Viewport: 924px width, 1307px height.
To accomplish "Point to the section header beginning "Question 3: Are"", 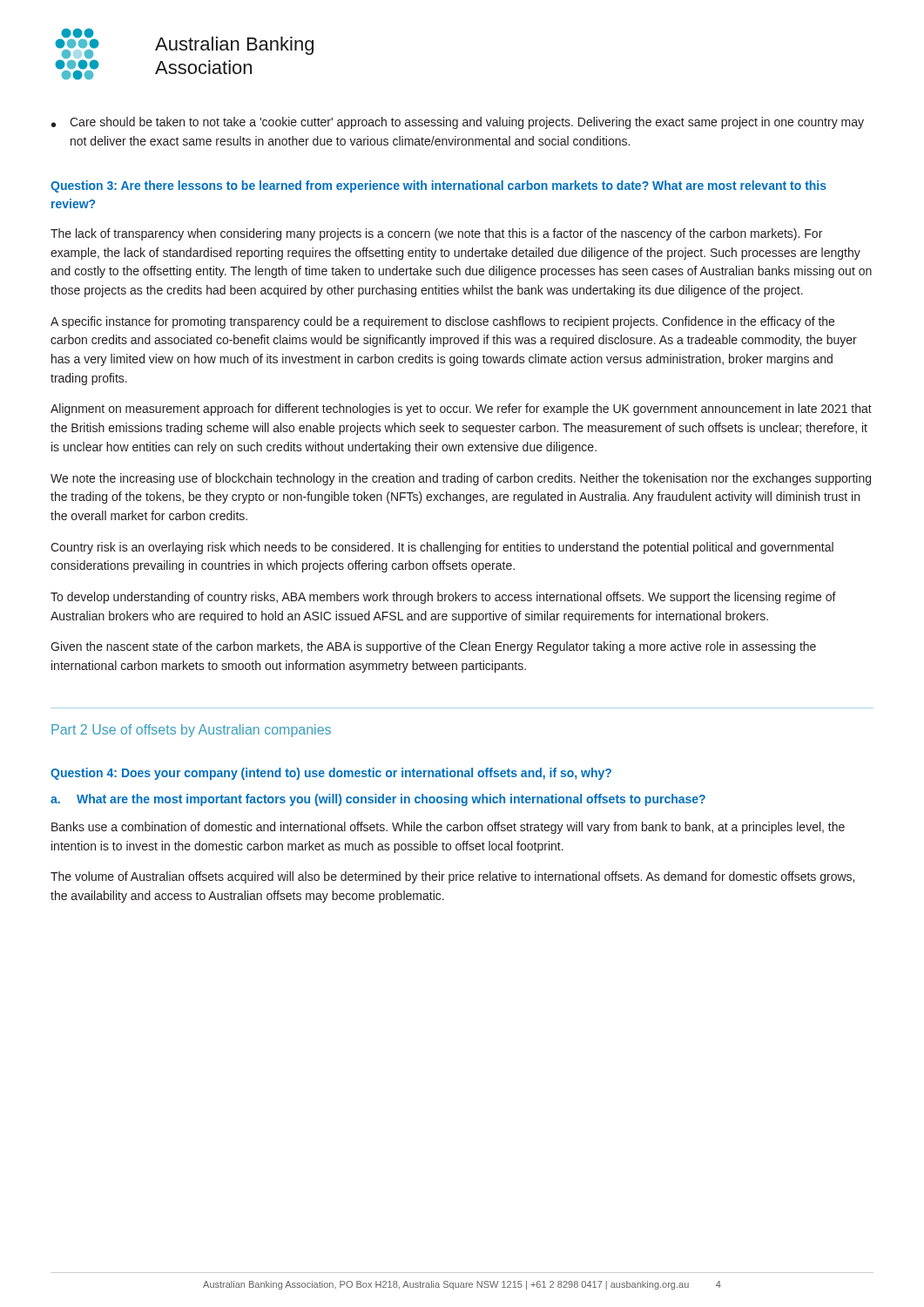I will (x=462, y=195).
